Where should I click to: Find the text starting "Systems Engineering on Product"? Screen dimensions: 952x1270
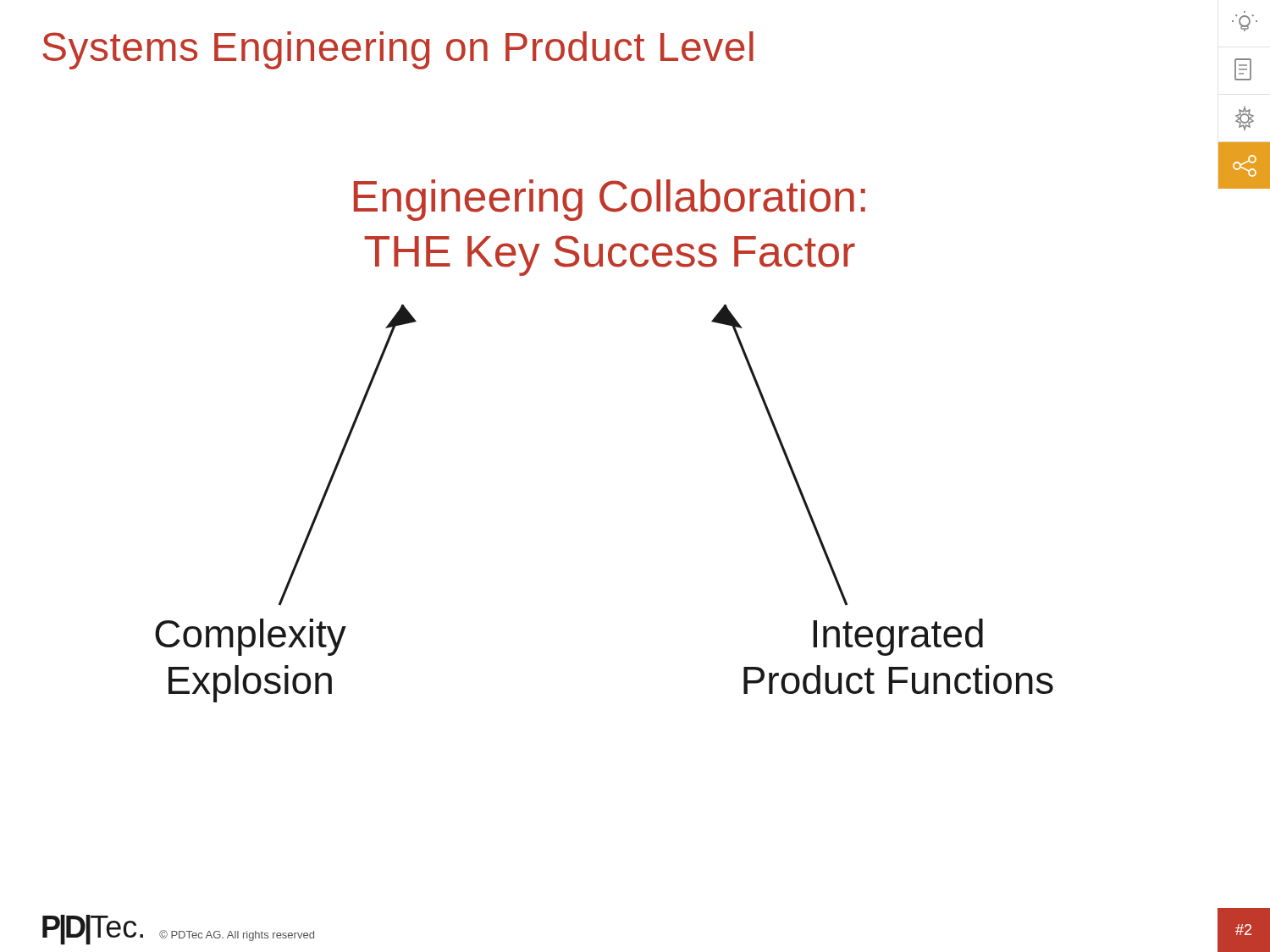click(x=398, y=47)
